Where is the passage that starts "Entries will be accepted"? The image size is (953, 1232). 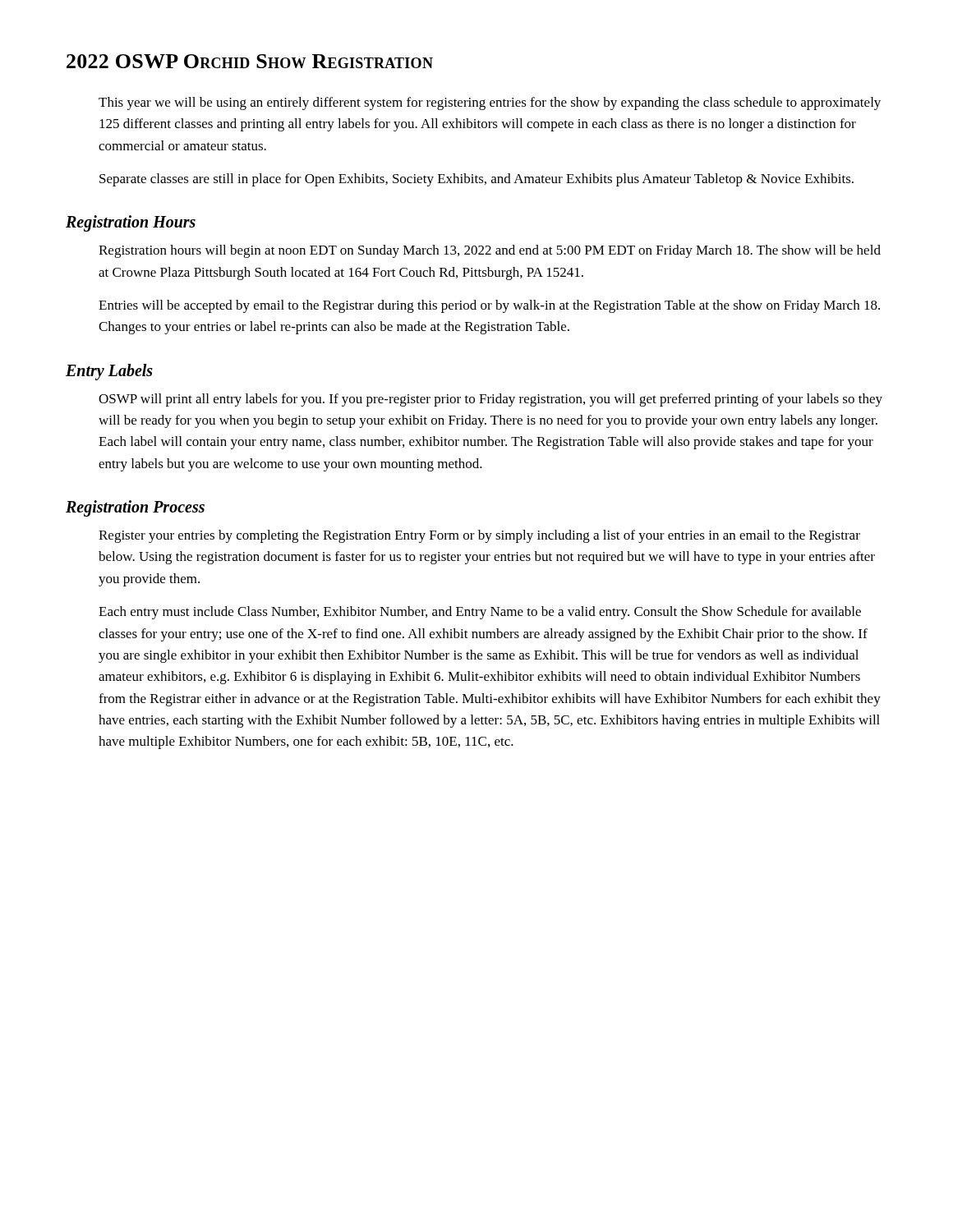click(490, 316)
